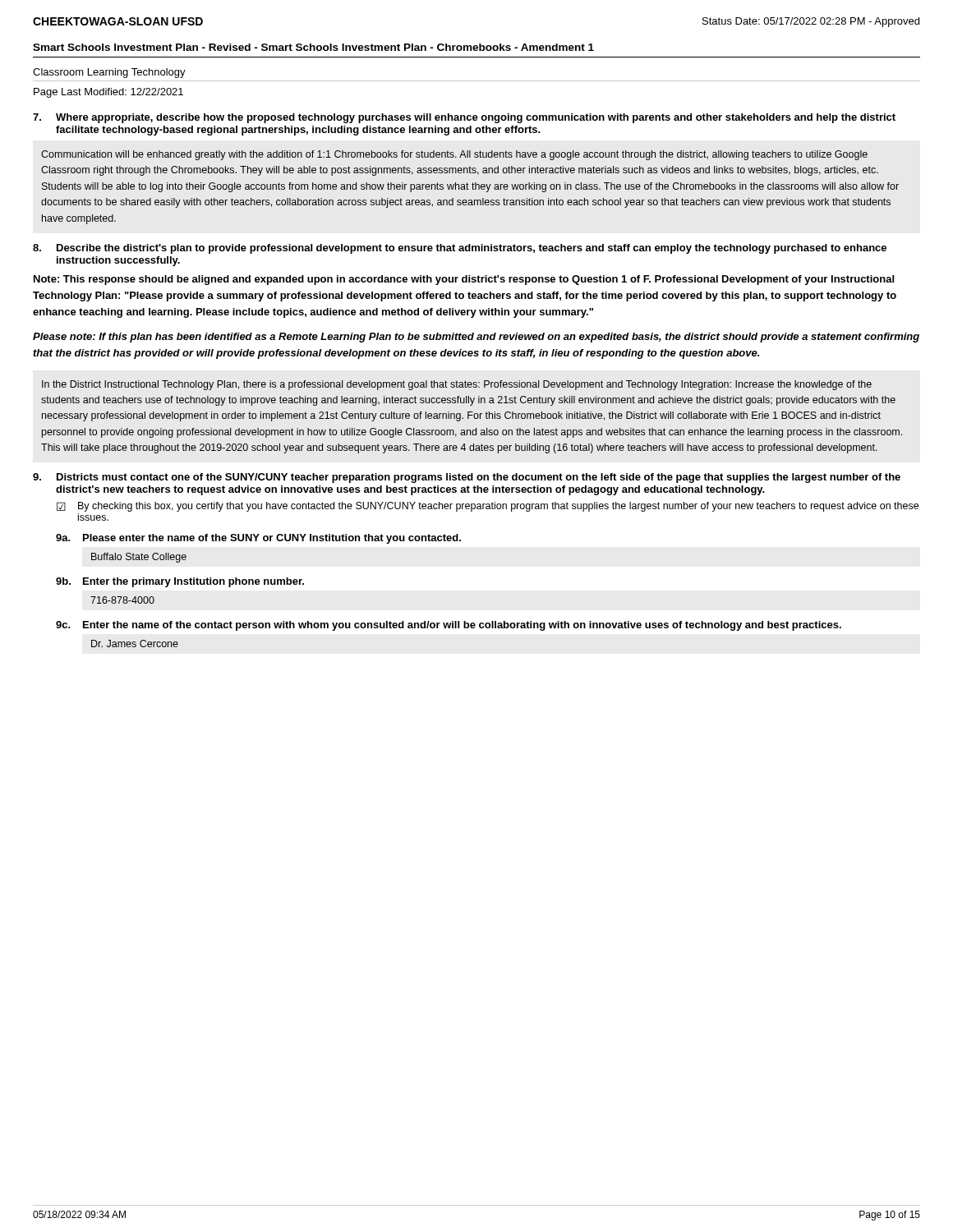Find the title with the text "Smart Schools Investment Plan"
Viewport: 953px width, 1232px height.
313,47
